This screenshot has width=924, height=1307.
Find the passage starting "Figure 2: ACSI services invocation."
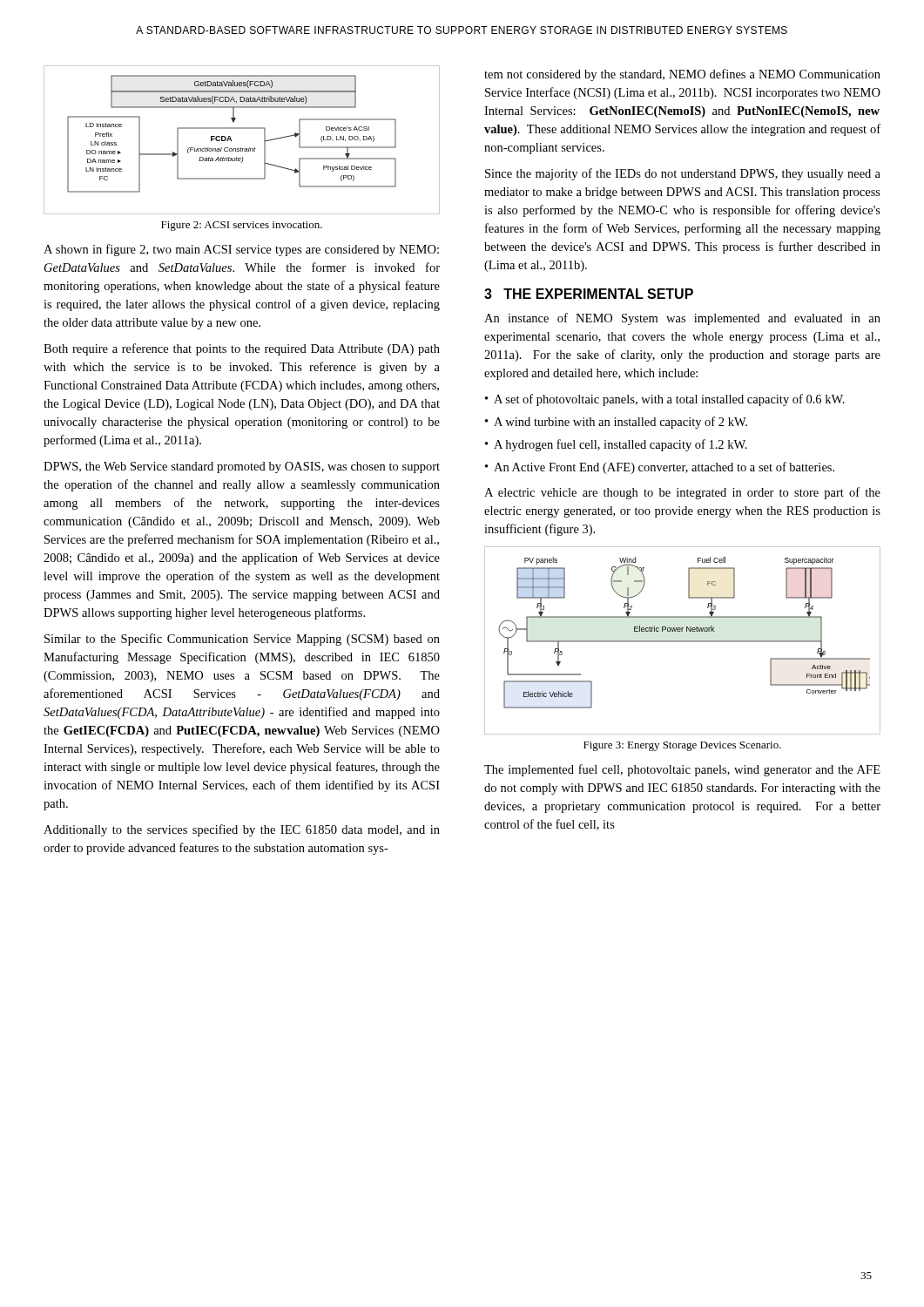[242, 224]
